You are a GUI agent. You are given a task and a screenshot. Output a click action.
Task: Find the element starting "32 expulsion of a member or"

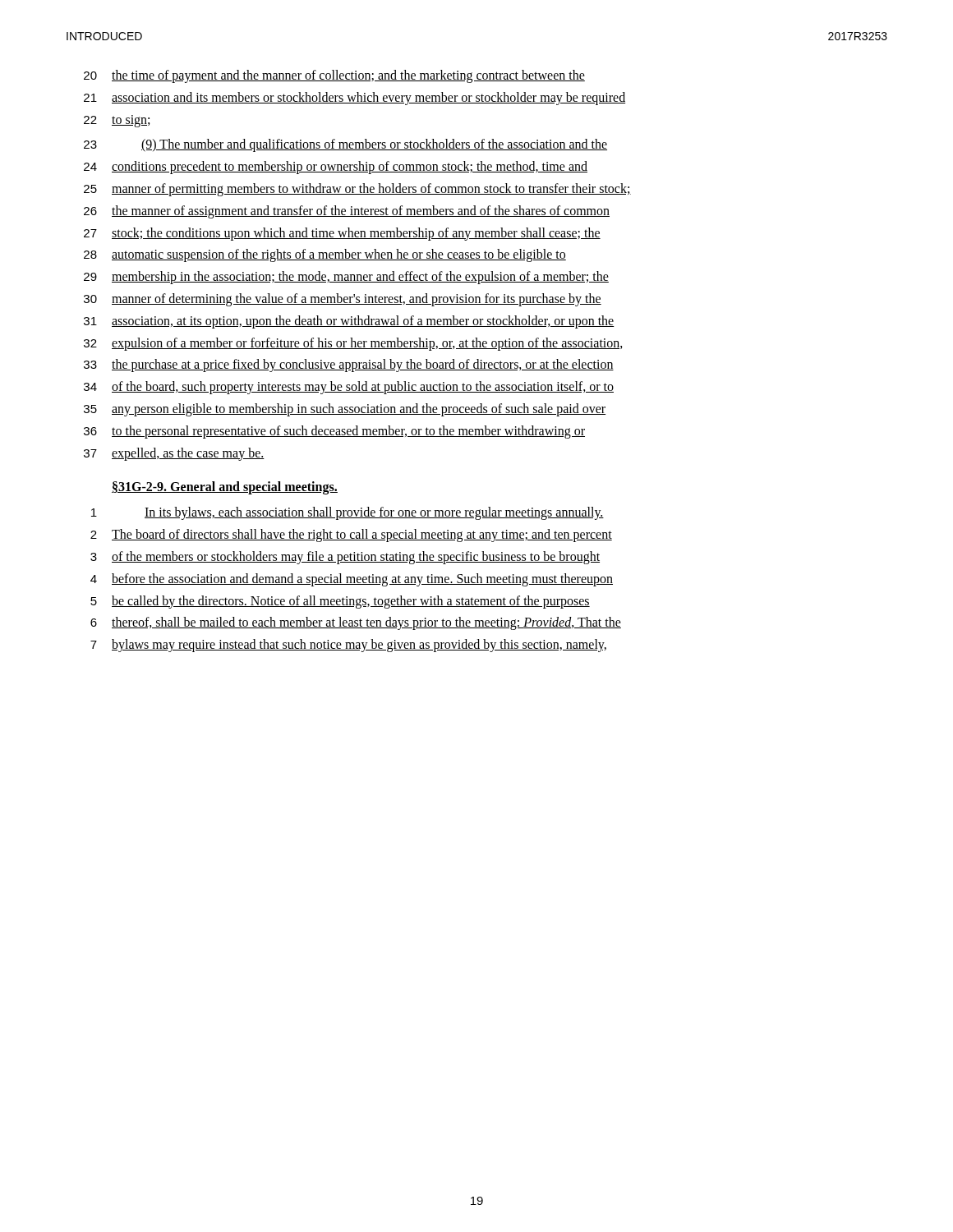476,343
